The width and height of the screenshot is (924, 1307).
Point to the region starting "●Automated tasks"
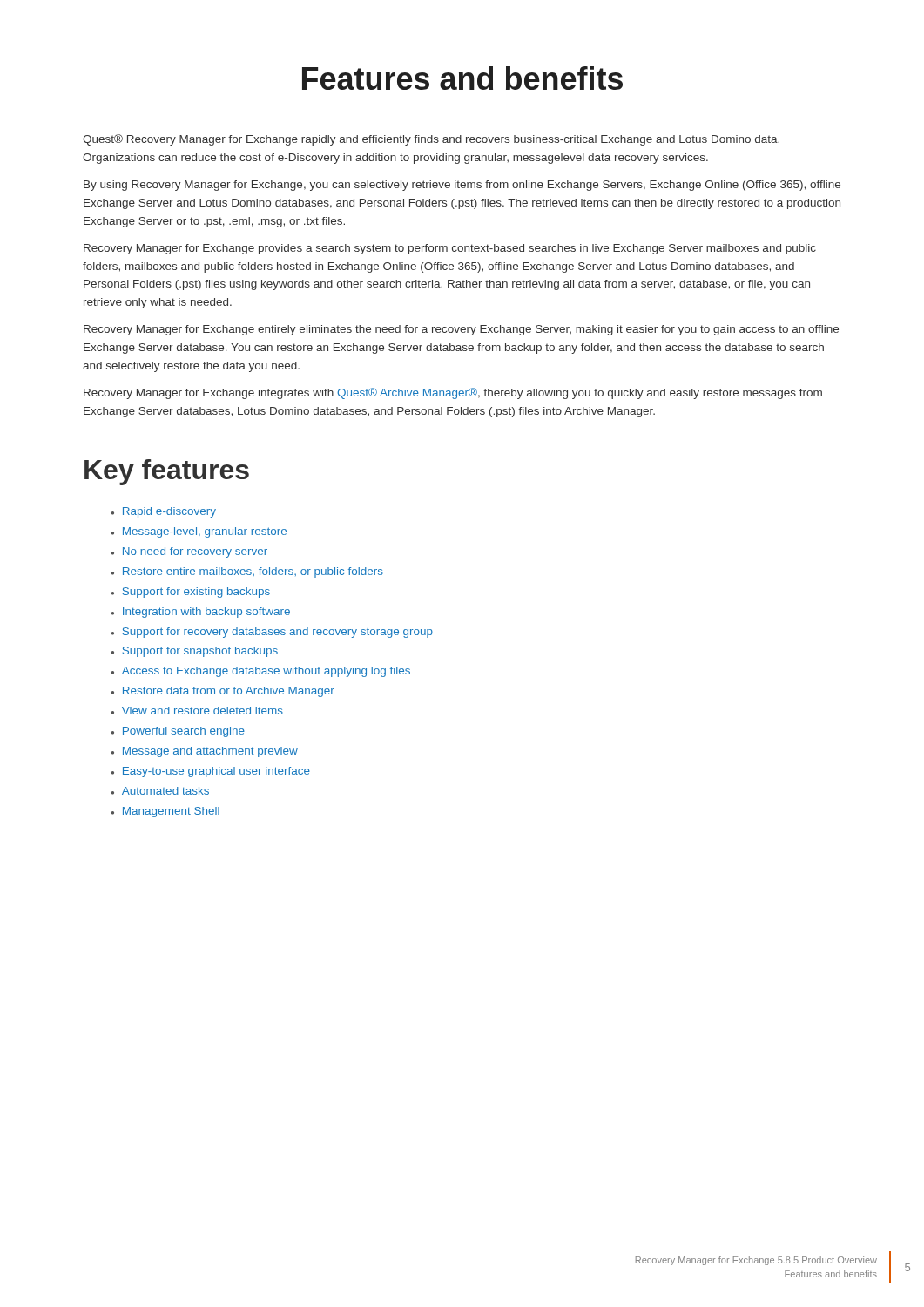(160, 791)
